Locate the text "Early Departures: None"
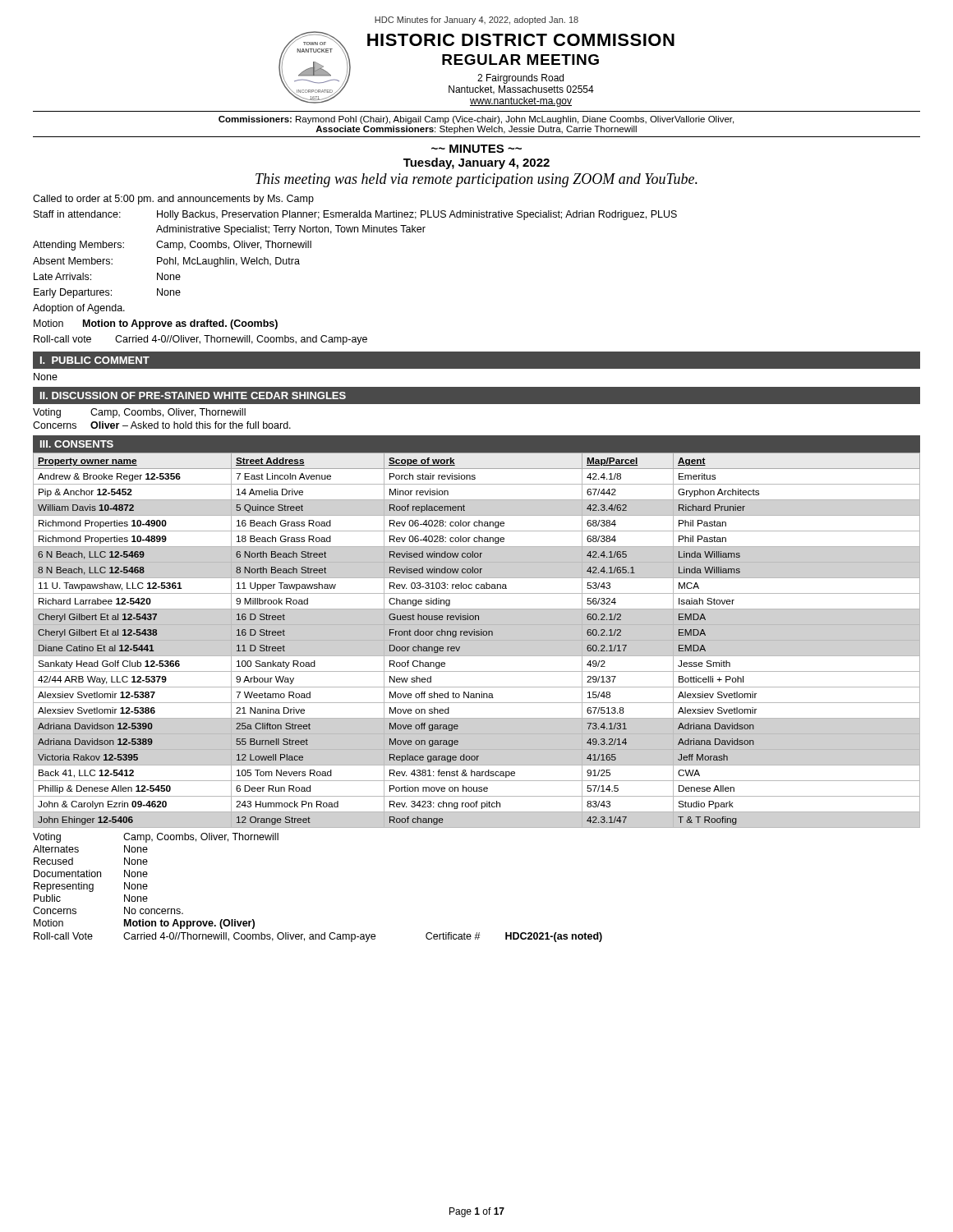Image resolution: width=953 pixels, height=1232 pixels. [107, 292]
